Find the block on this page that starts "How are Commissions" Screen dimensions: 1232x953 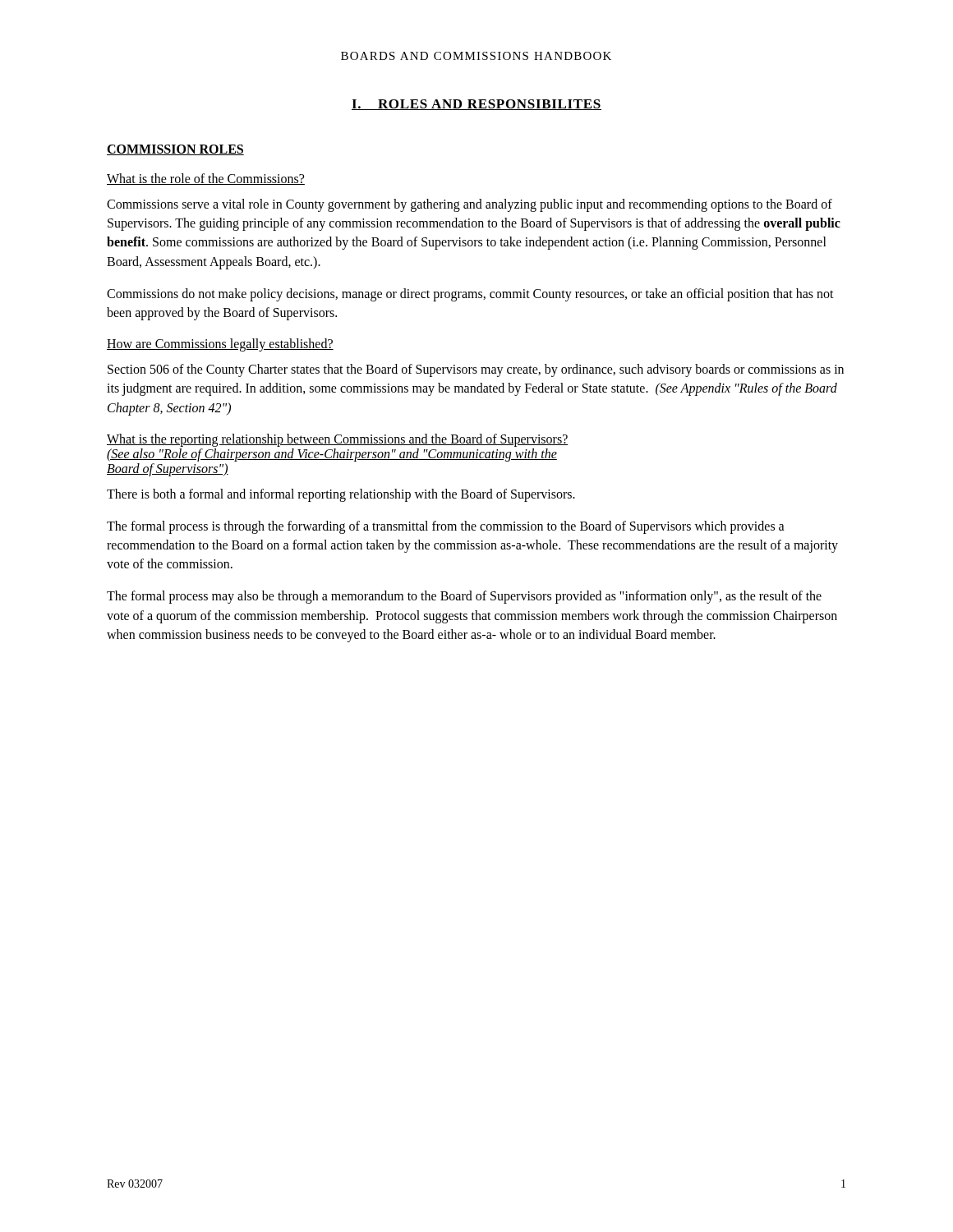[x=220, y=344]
